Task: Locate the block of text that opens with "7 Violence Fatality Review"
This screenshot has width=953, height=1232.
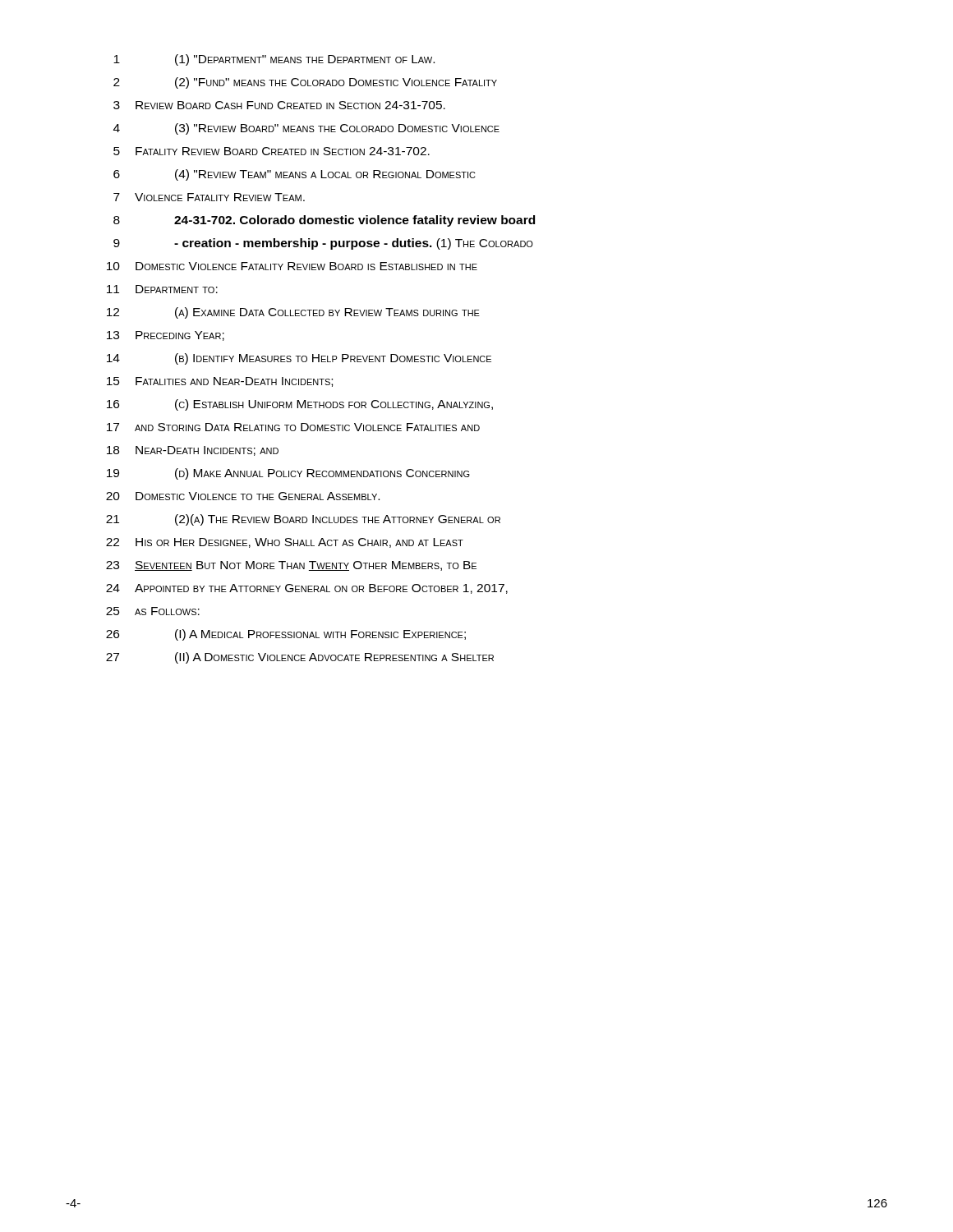Action: click(x=209, y=197)
